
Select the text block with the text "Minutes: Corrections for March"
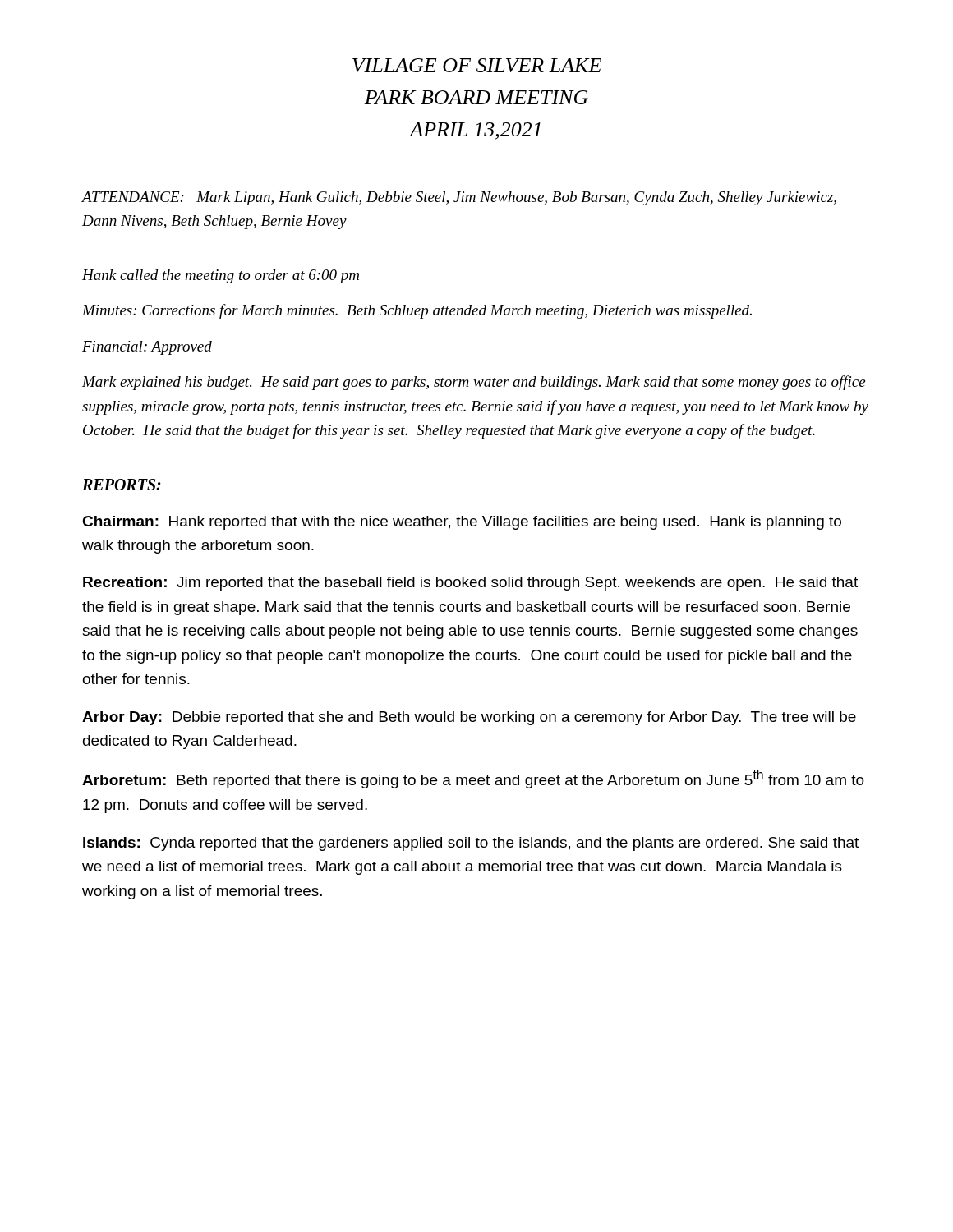point(418,310)
